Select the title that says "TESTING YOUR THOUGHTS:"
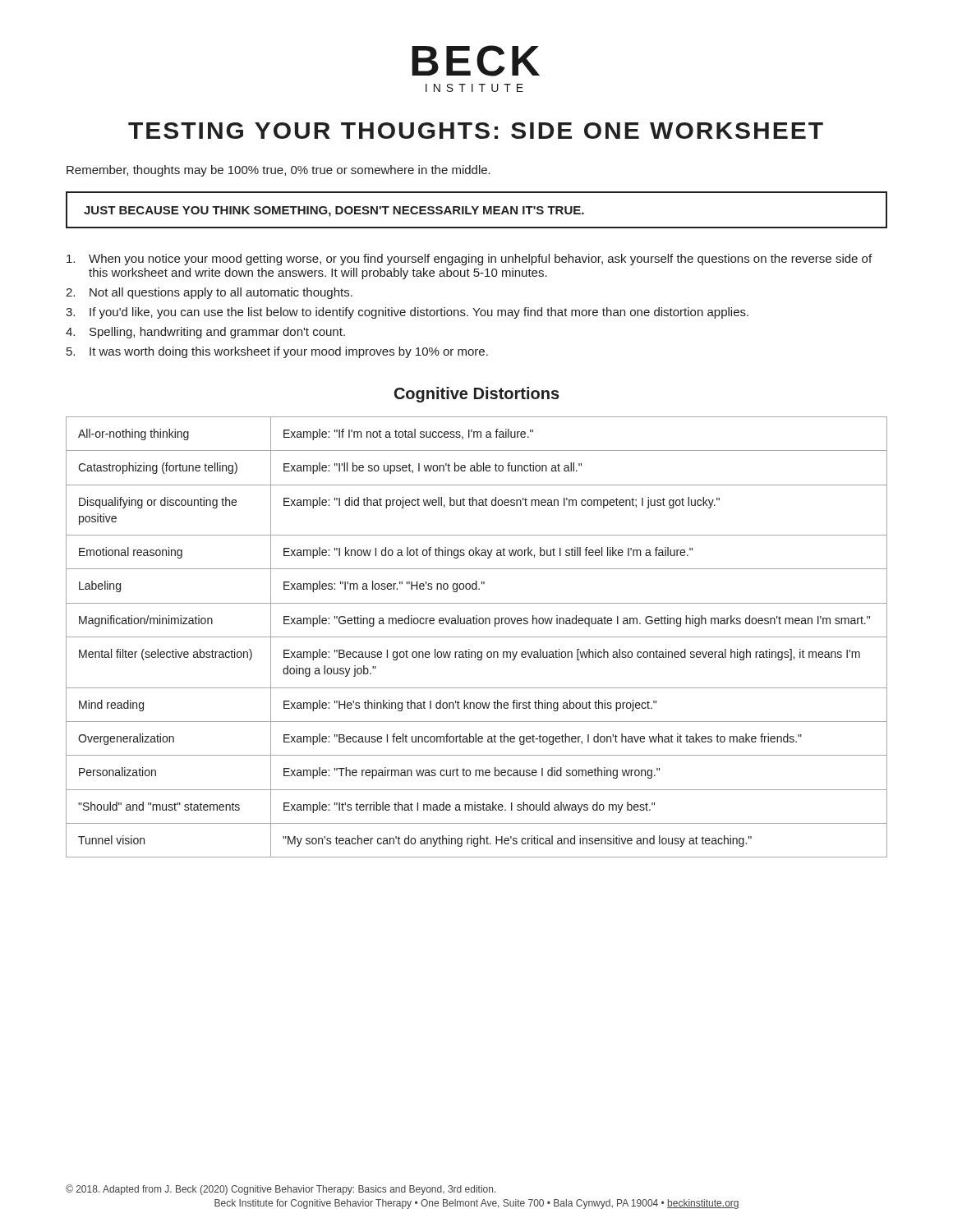The image size is (953, 1232). pyautogui.click(x=476, y=130)
